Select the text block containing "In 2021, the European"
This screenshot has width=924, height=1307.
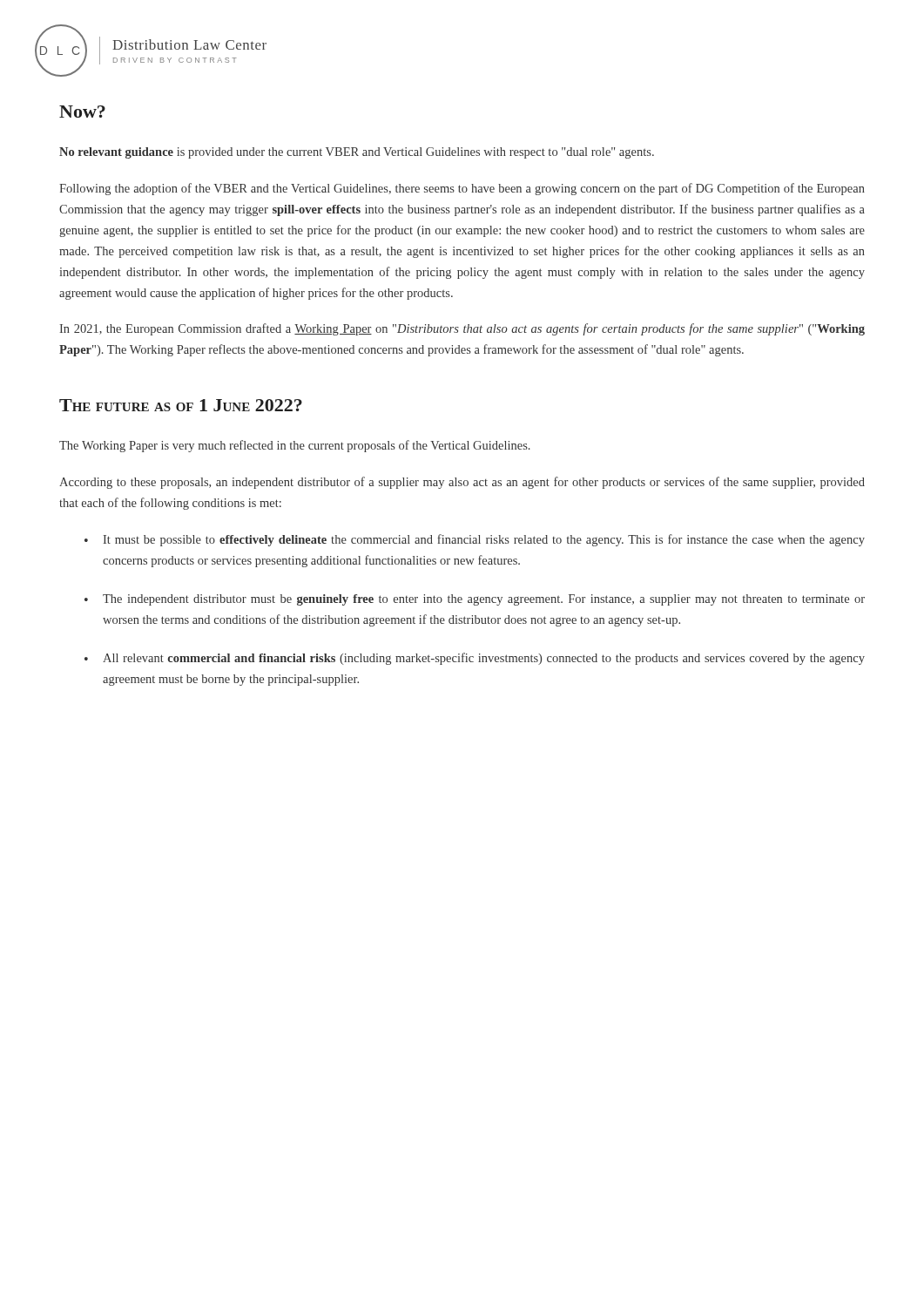462,340
